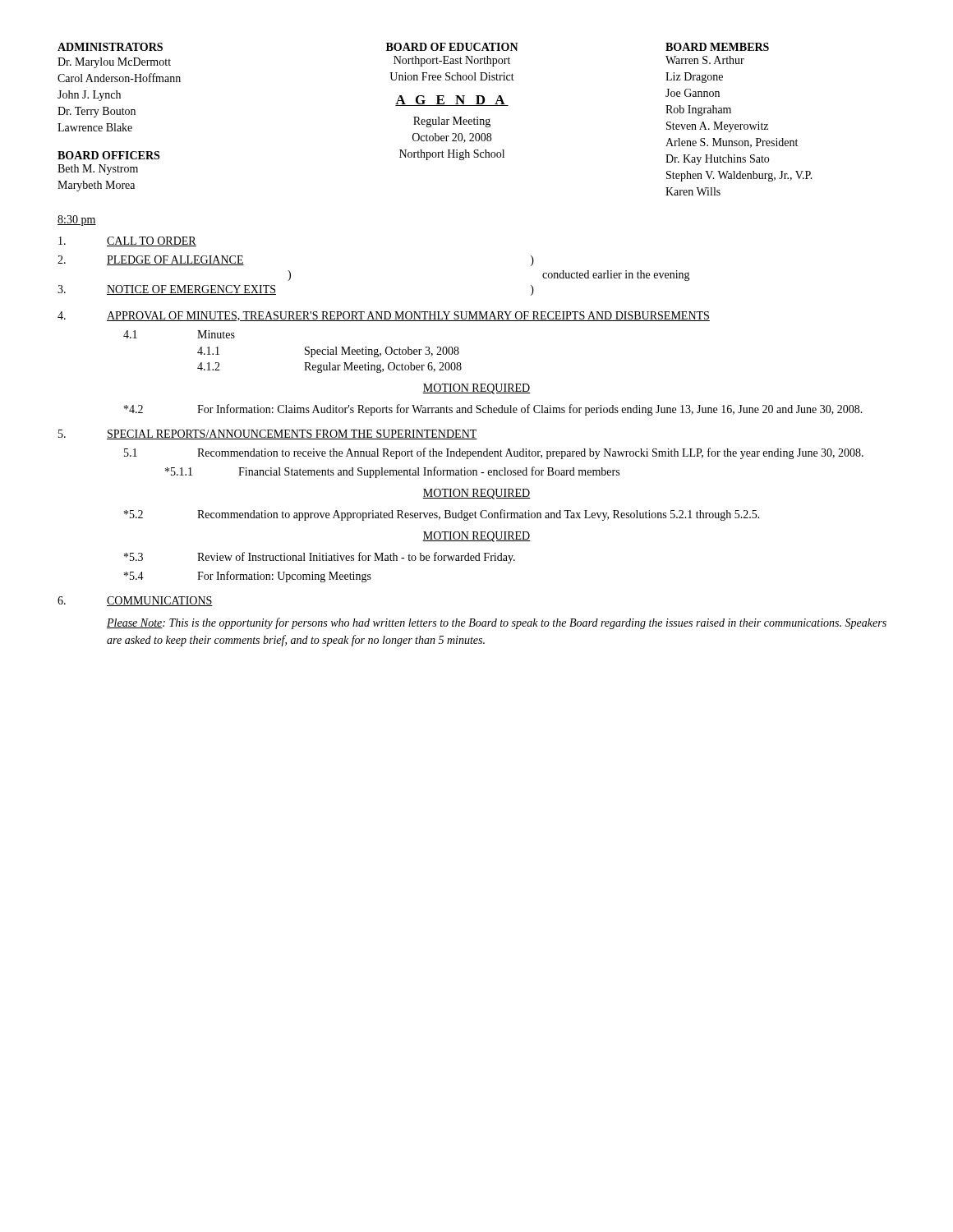Navigate to the text starting "*5.4 For Information: Upcoming Meetings"
Viewport: 953px width, 1232px height.
point(248,577)
